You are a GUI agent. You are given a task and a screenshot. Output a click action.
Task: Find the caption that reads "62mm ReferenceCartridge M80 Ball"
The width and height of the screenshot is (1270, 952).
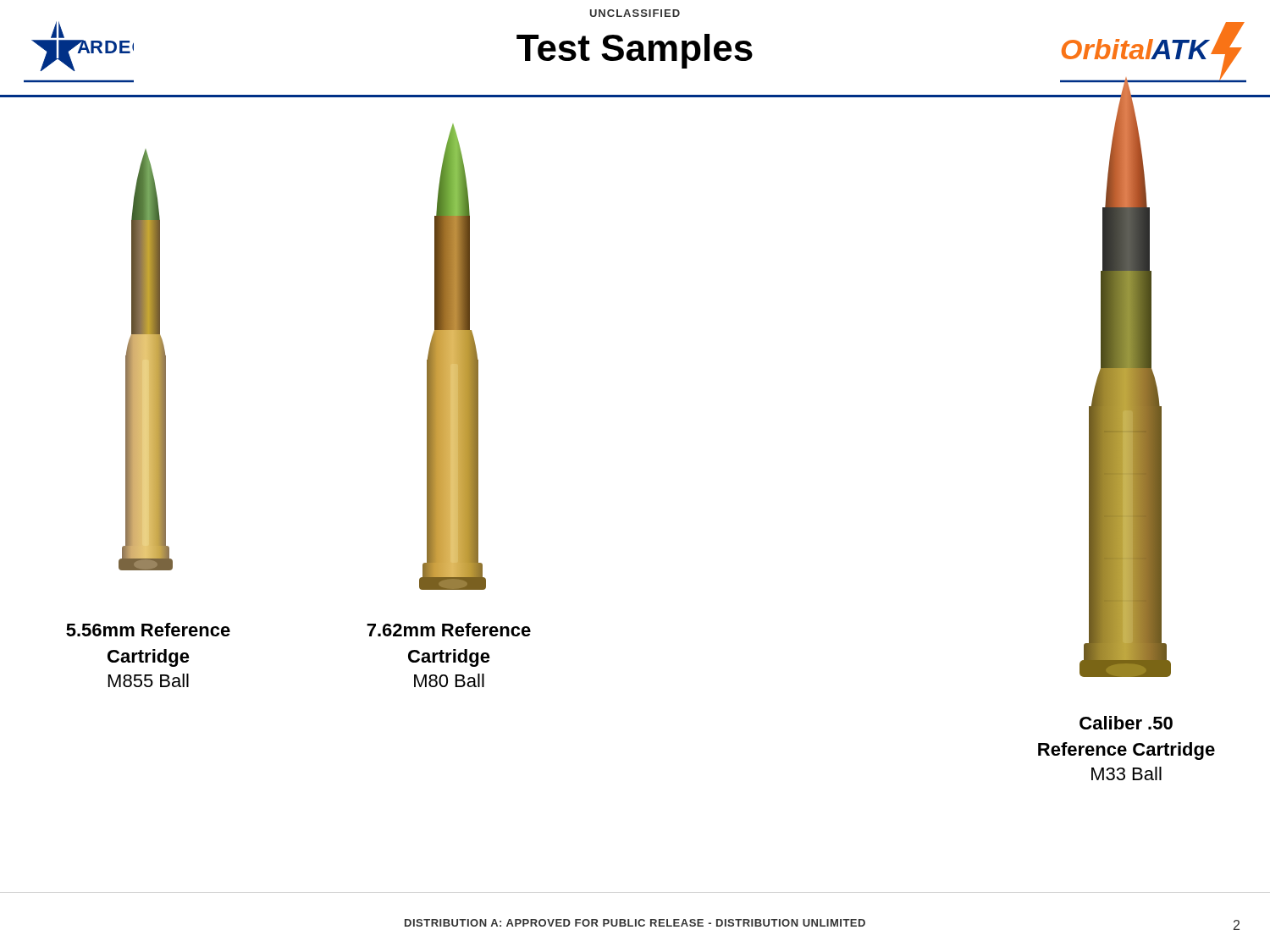tap(449, 655)
